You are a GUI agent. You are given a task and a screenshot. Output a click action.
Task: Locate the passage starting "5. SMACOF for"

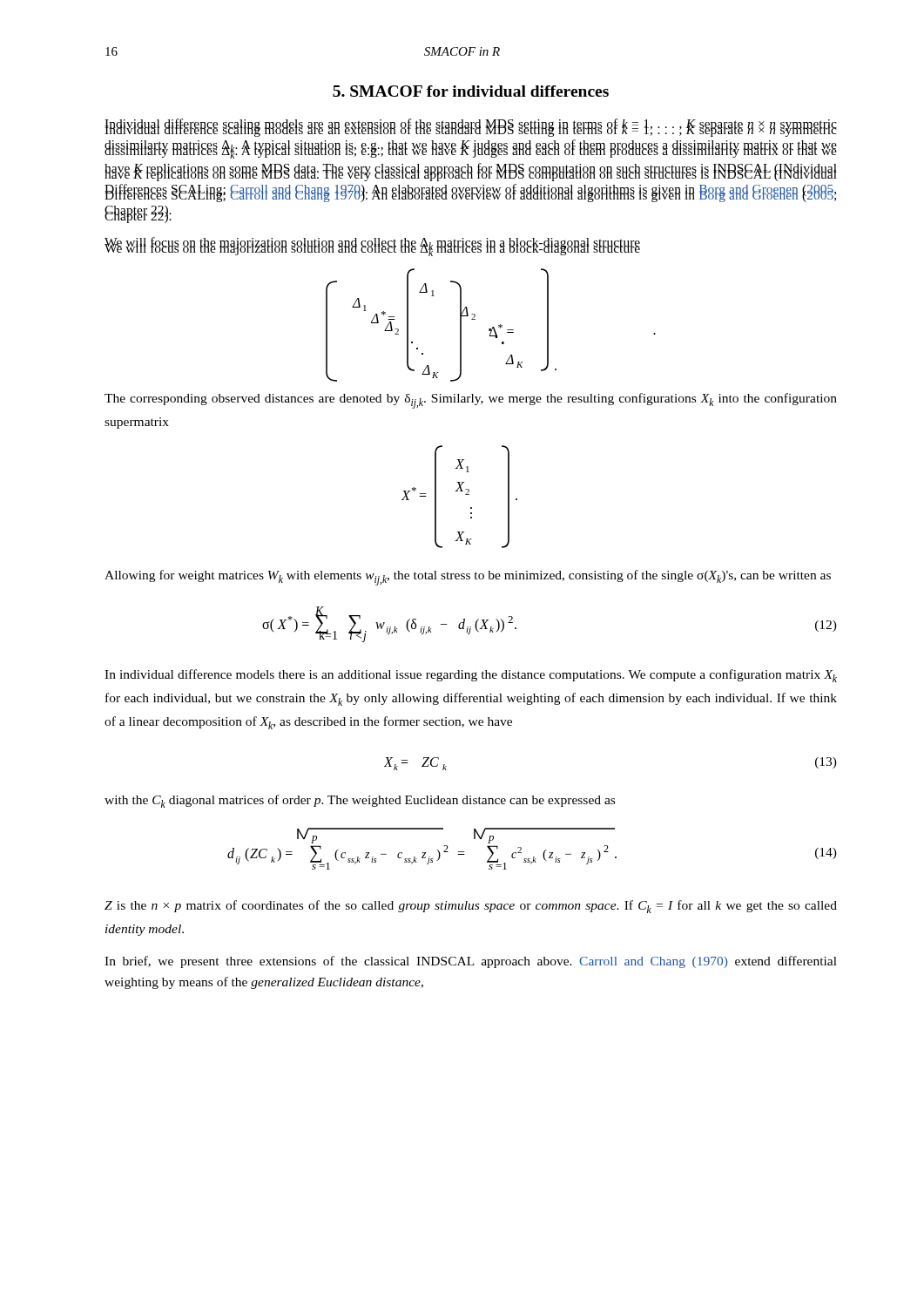pos(471,91)
